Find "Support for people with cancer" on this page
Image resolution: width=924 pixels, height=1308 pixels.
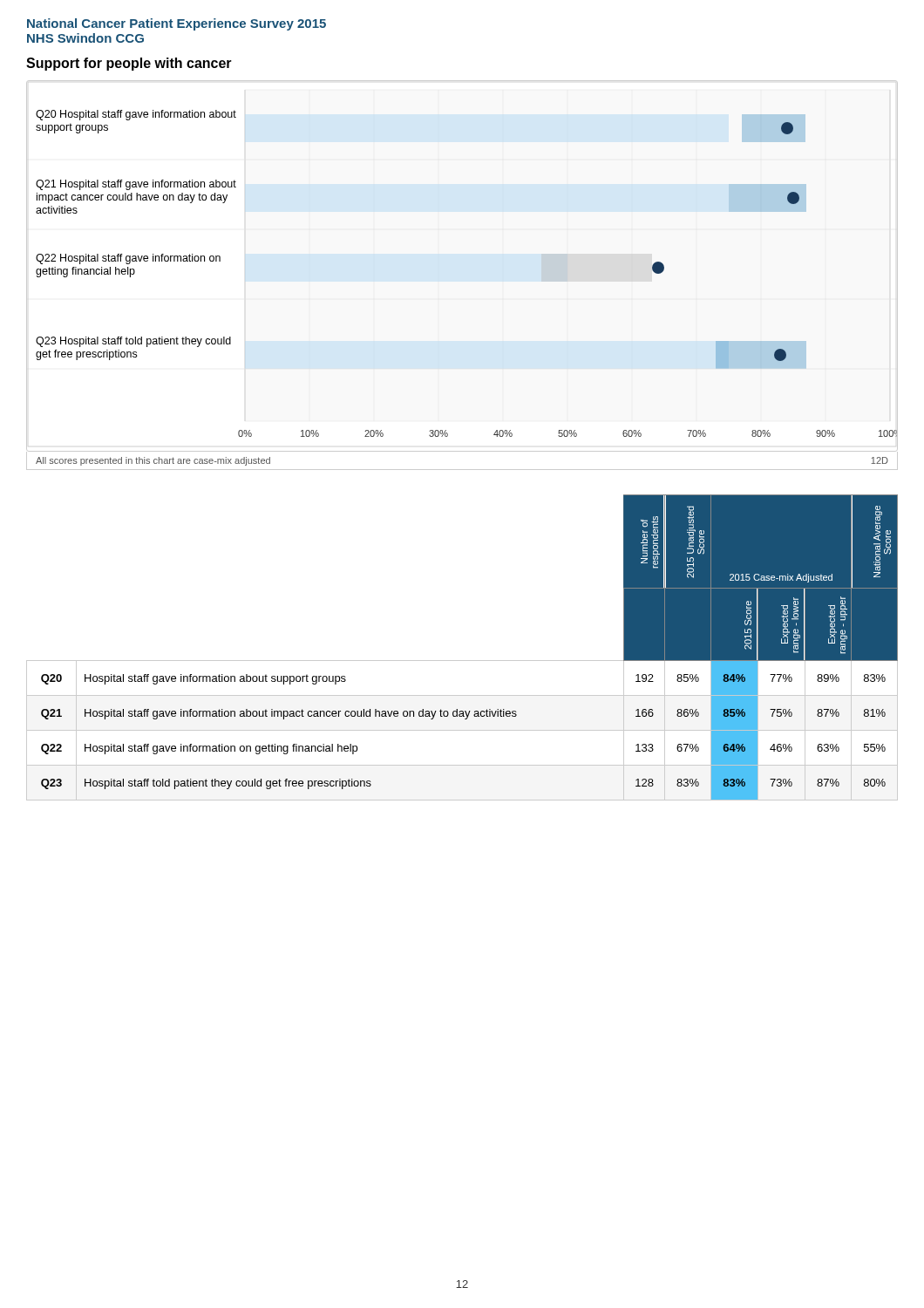(129, 63)
